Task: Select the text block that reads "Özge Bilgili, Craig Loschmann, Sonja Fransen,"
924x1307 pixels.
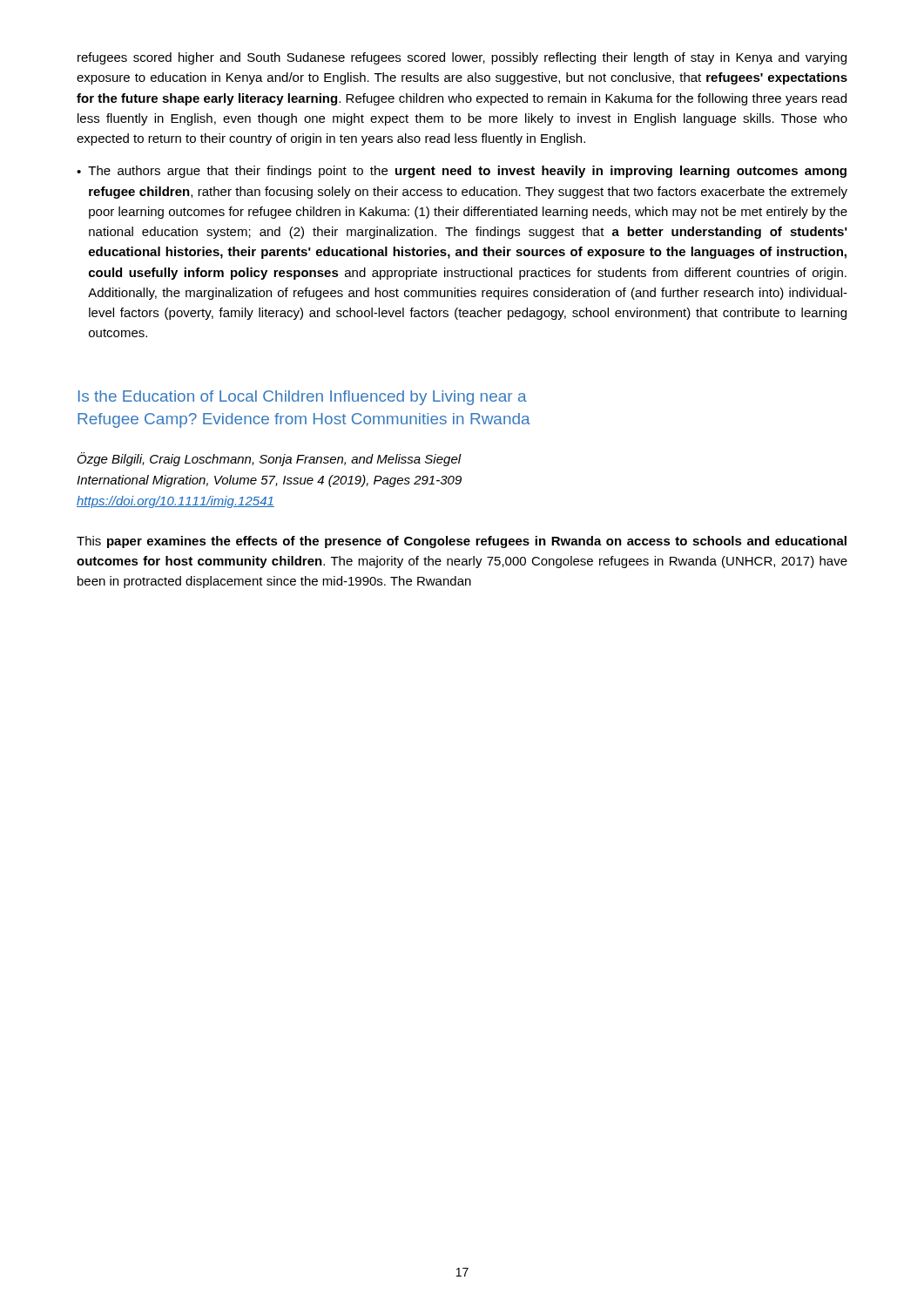Action: (x=269, y=479)
